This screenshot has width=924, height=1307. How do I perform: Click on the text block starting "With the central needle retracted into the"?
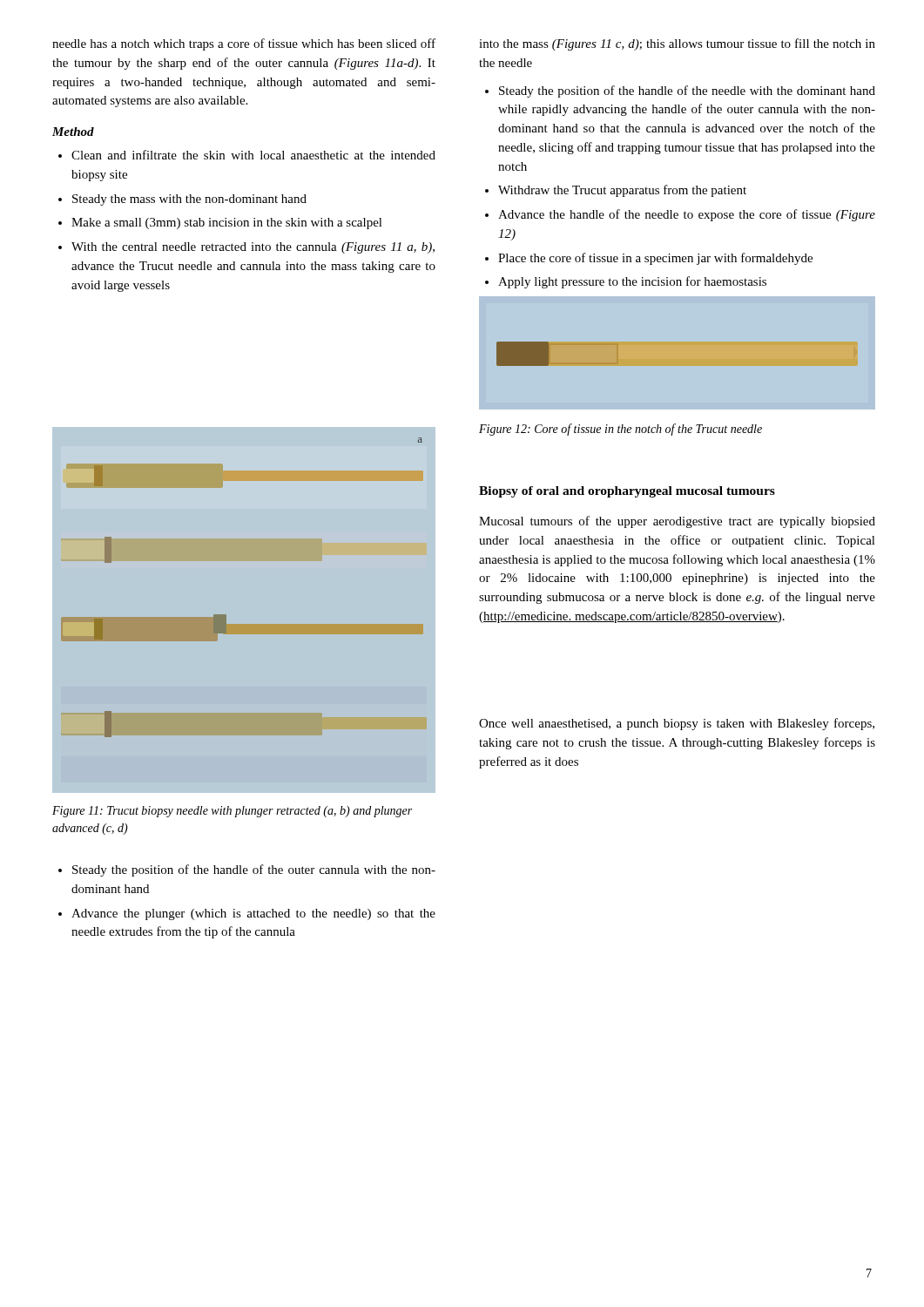[x=253, y=266]
